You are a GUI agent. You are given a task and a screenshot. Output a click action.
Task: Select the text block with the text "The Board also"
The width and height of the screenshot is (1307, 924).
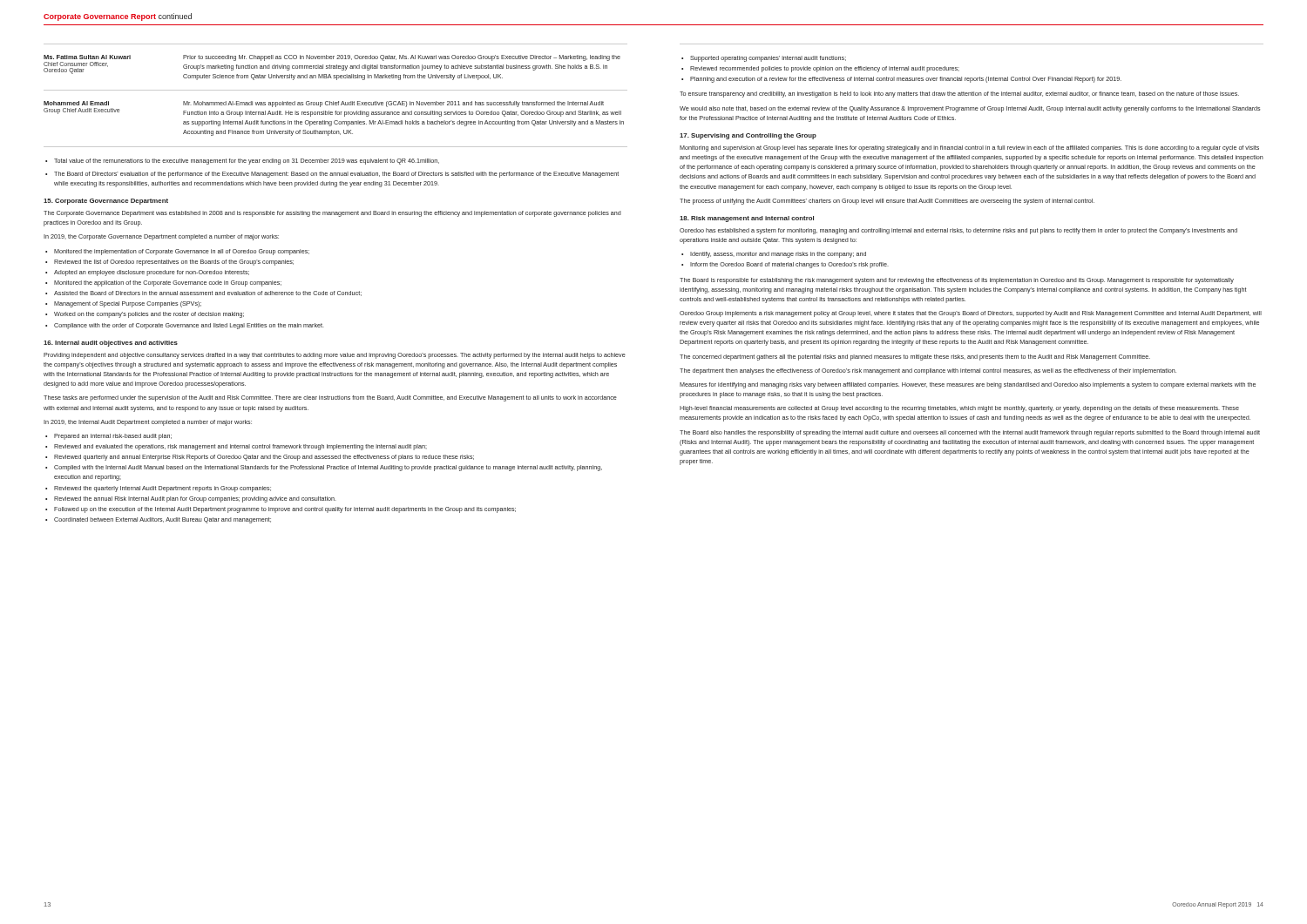pyautogui.click(x=970, y=447)
